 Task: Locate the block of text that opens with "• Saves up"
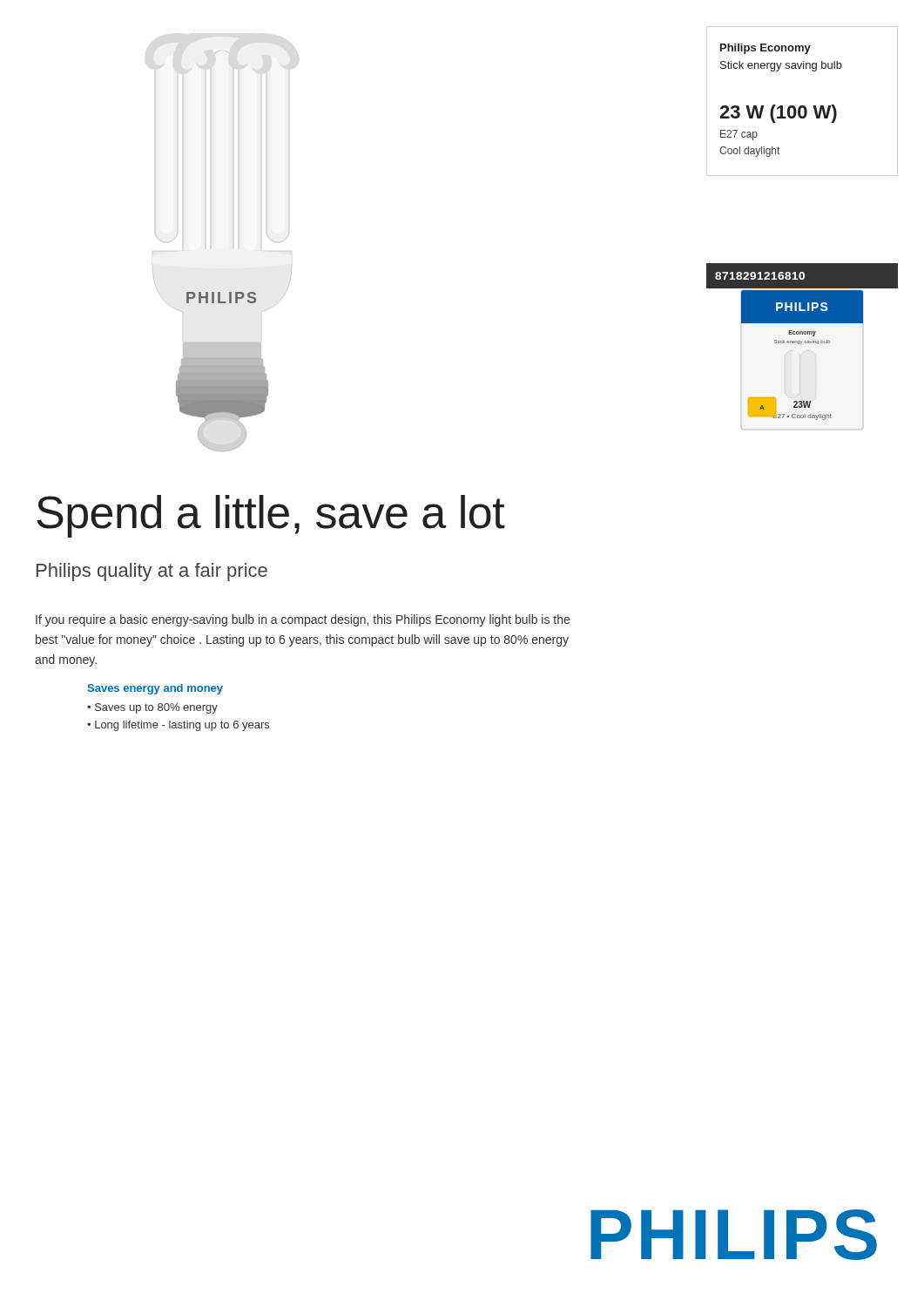(152, 707)
